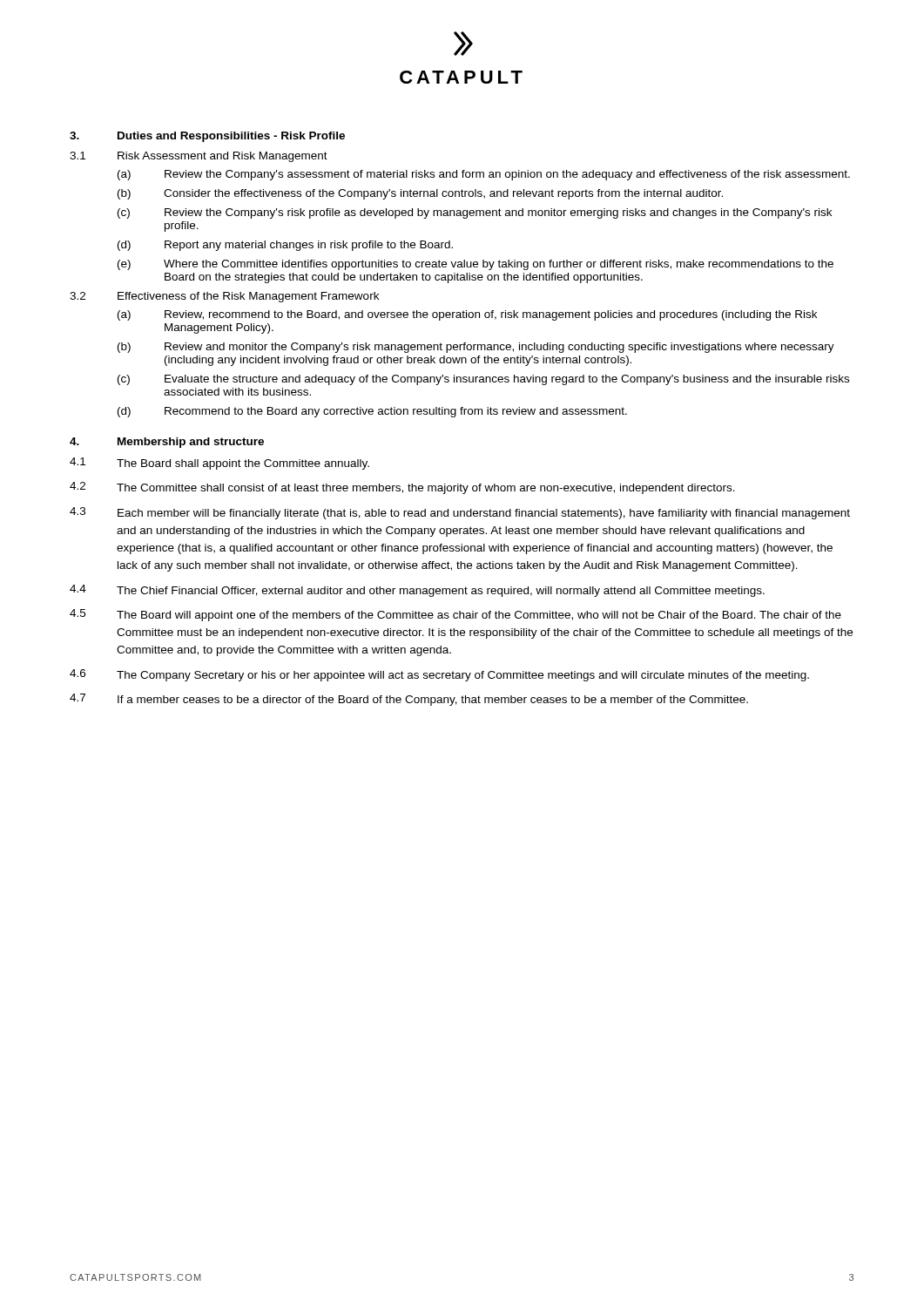Locate the block of text that opens with "1 Risk Assessment and Risk"
This screenshot has height=1307, width=924.
click(199, 157)
